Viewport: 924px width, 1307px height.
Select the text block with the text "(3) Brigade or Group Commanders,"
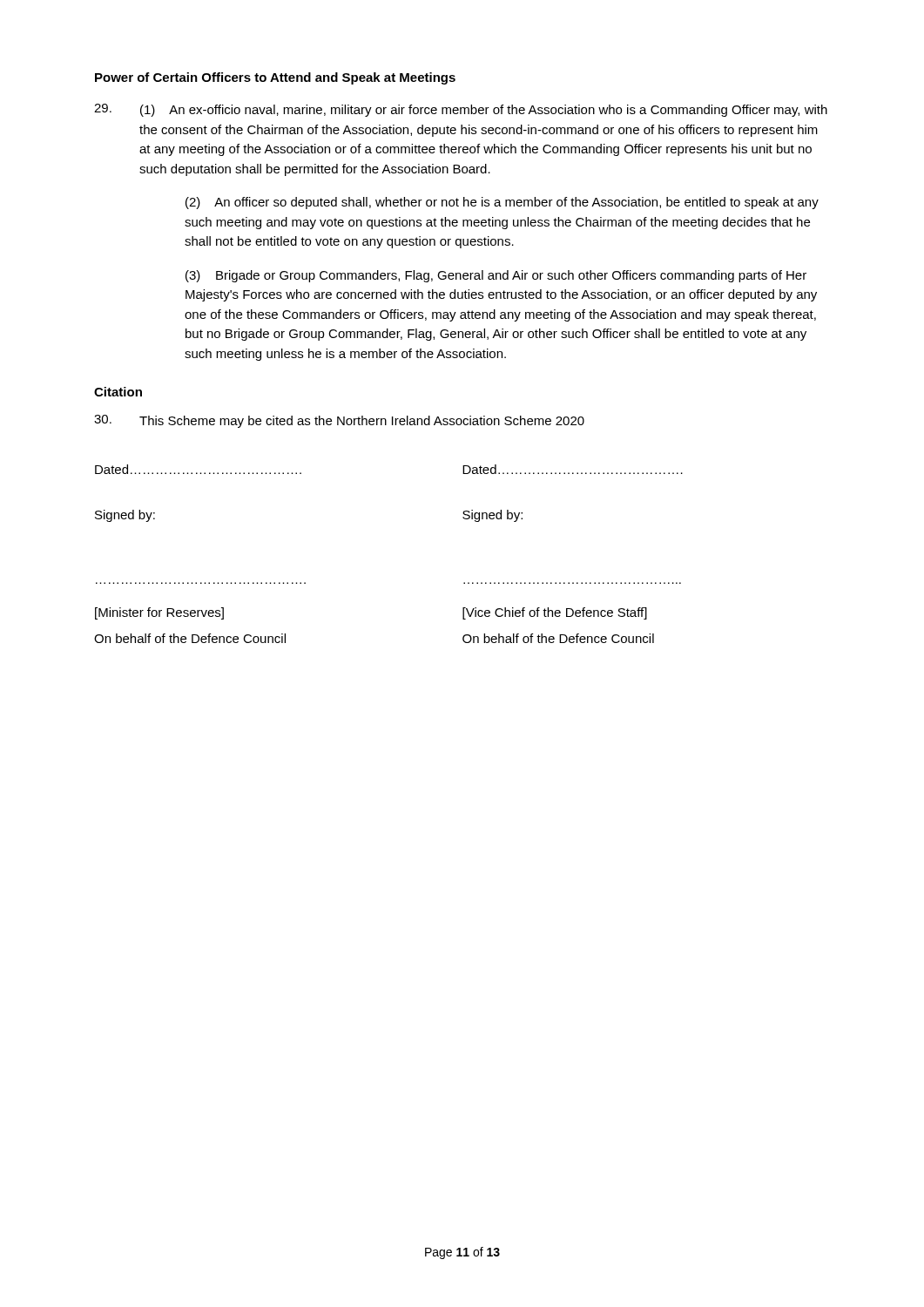[485, 314]
